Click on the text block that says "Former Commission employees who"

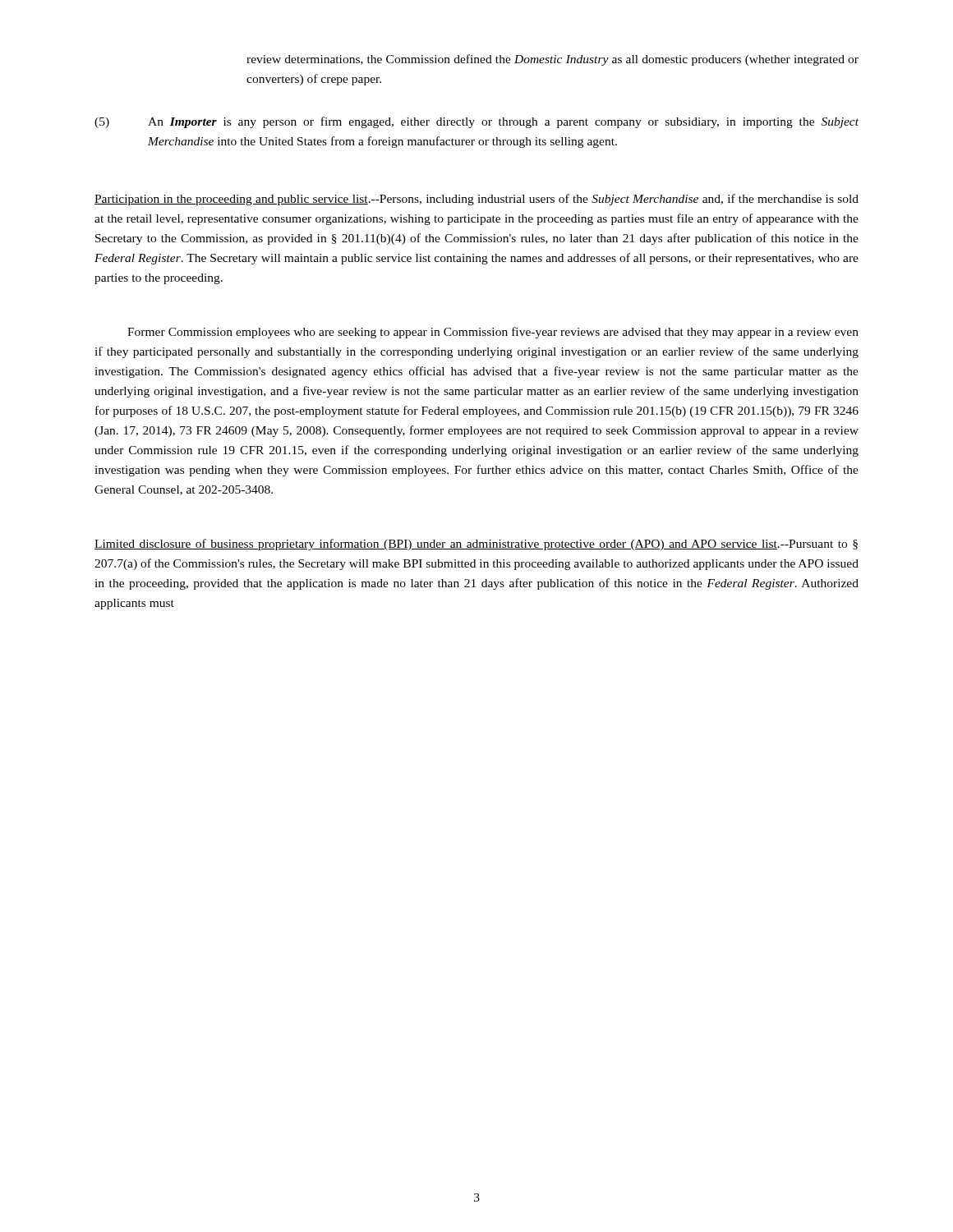476,410
